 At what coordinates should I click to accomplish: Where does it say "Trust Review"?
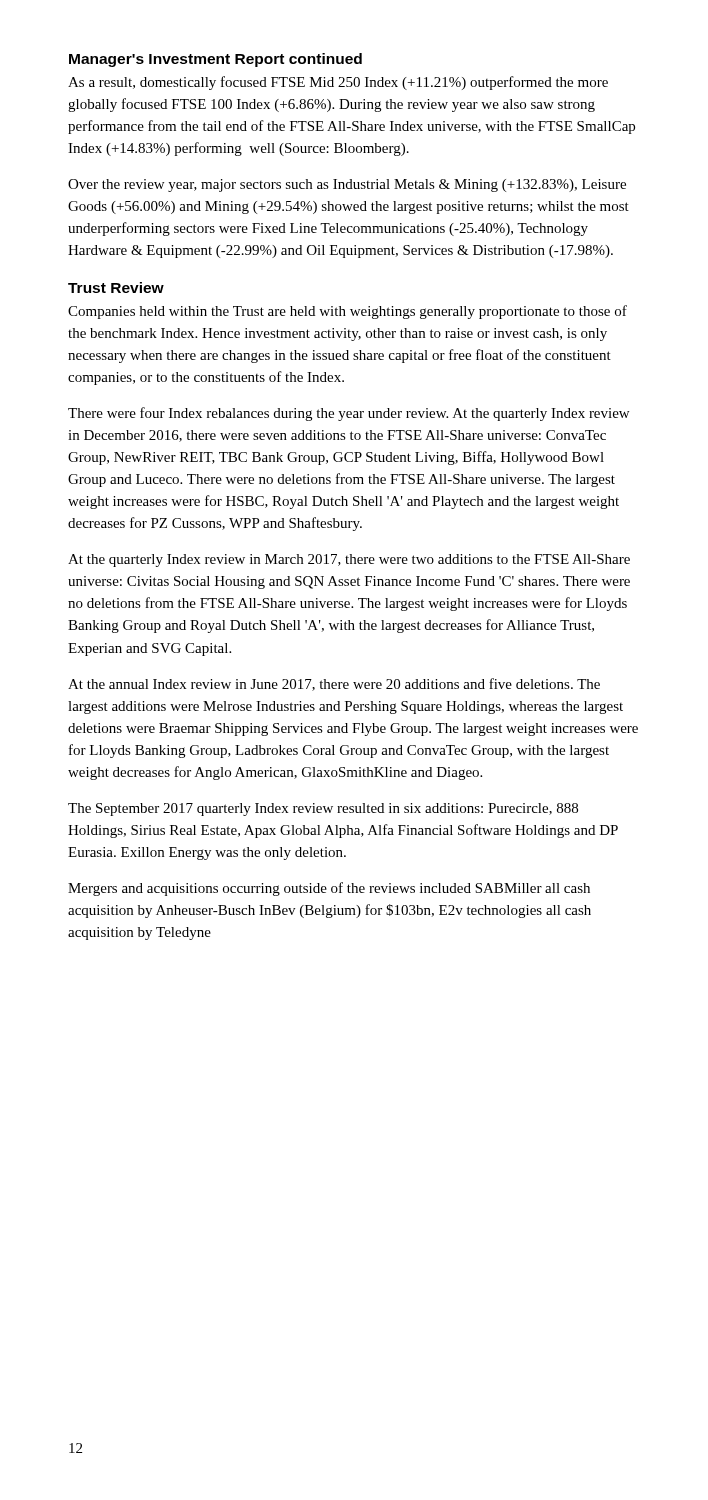(116, 288)
